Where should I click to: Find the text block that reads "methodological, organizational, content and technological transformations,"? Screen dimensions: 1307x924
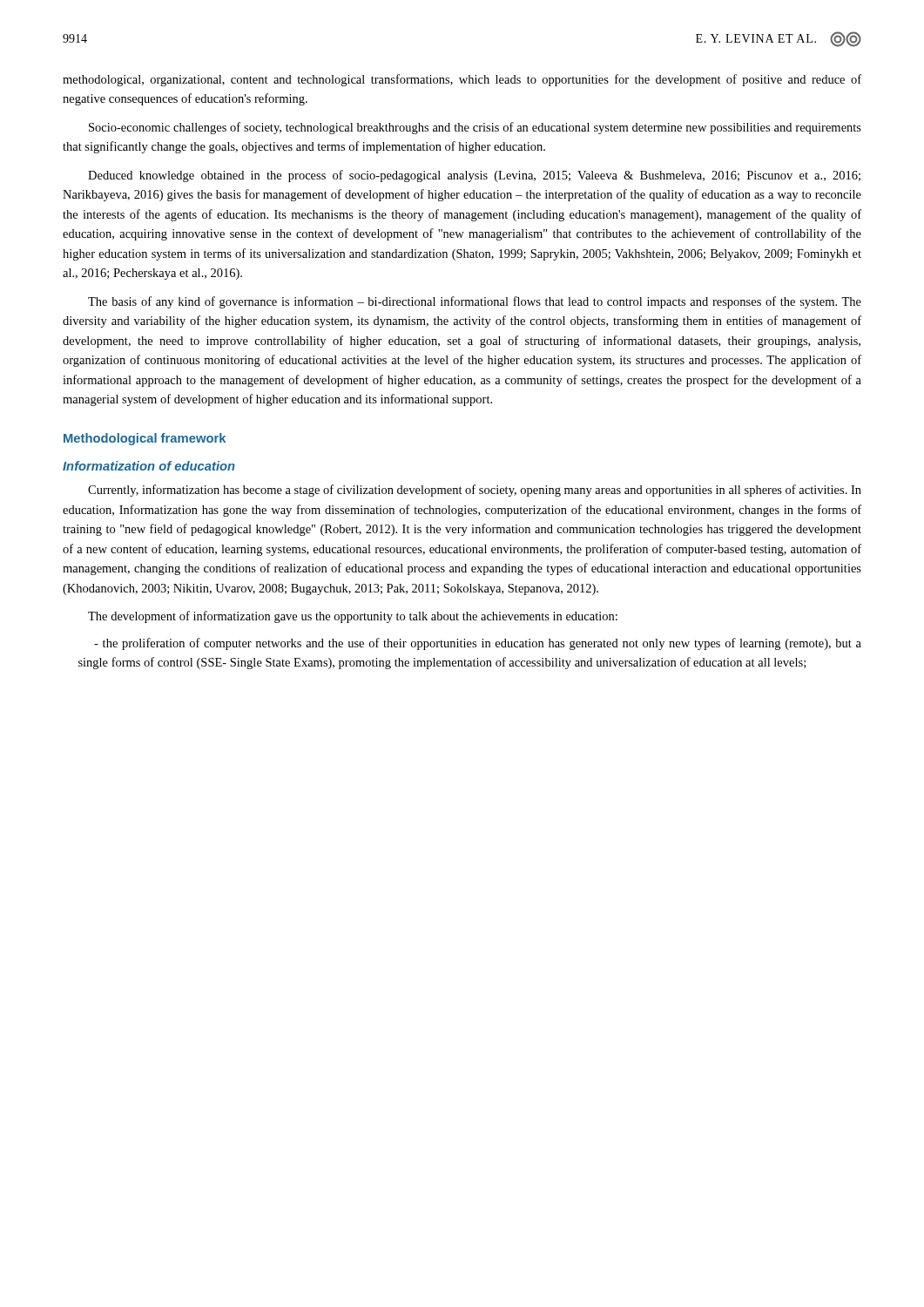point(462,89)
